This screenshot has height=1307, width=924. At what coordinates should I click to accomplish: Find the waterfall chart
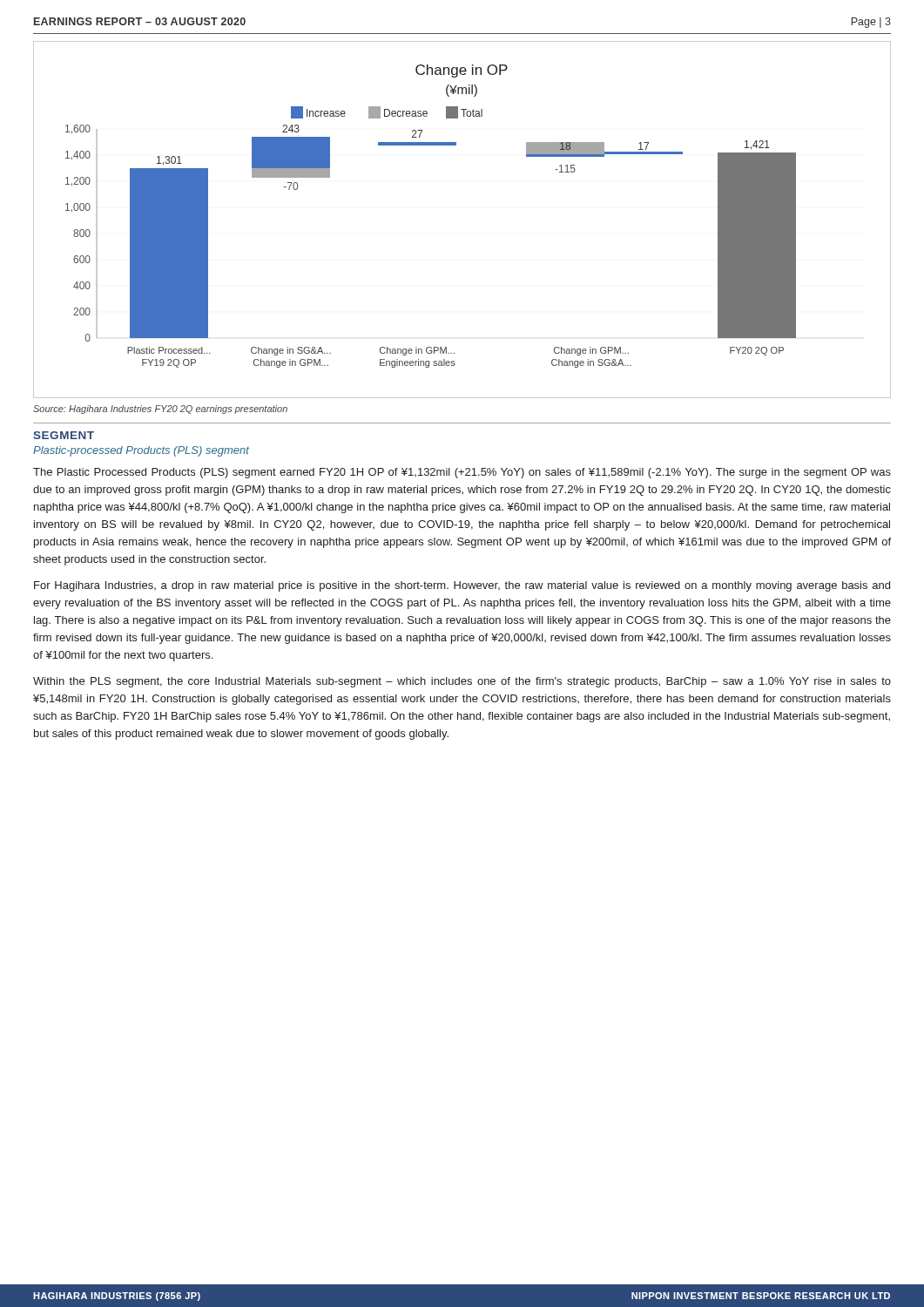point(462,220)
